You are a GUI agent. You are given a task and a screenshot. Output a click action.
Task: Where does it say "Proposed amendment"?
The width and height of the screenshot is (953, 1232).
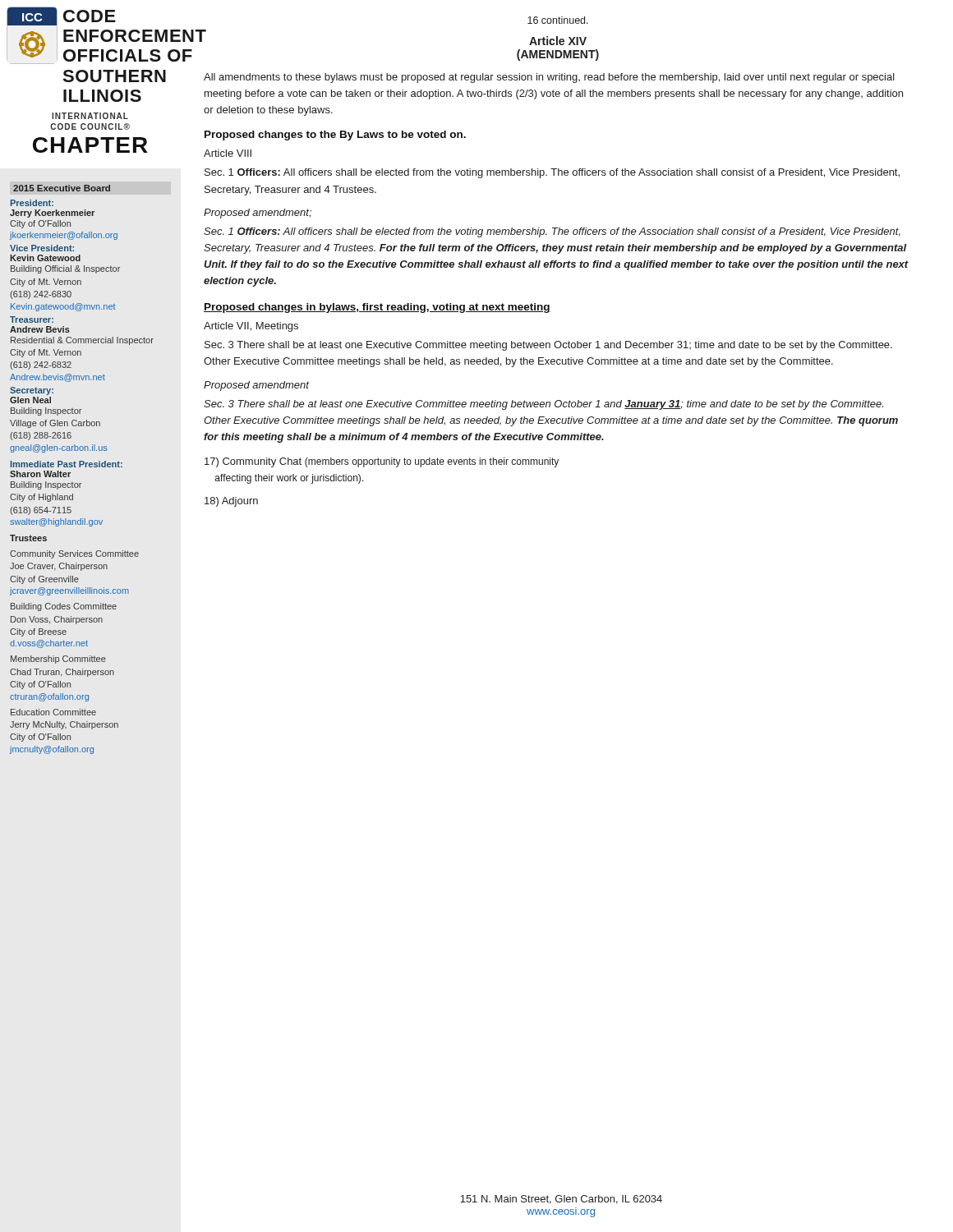pos(256,384)
